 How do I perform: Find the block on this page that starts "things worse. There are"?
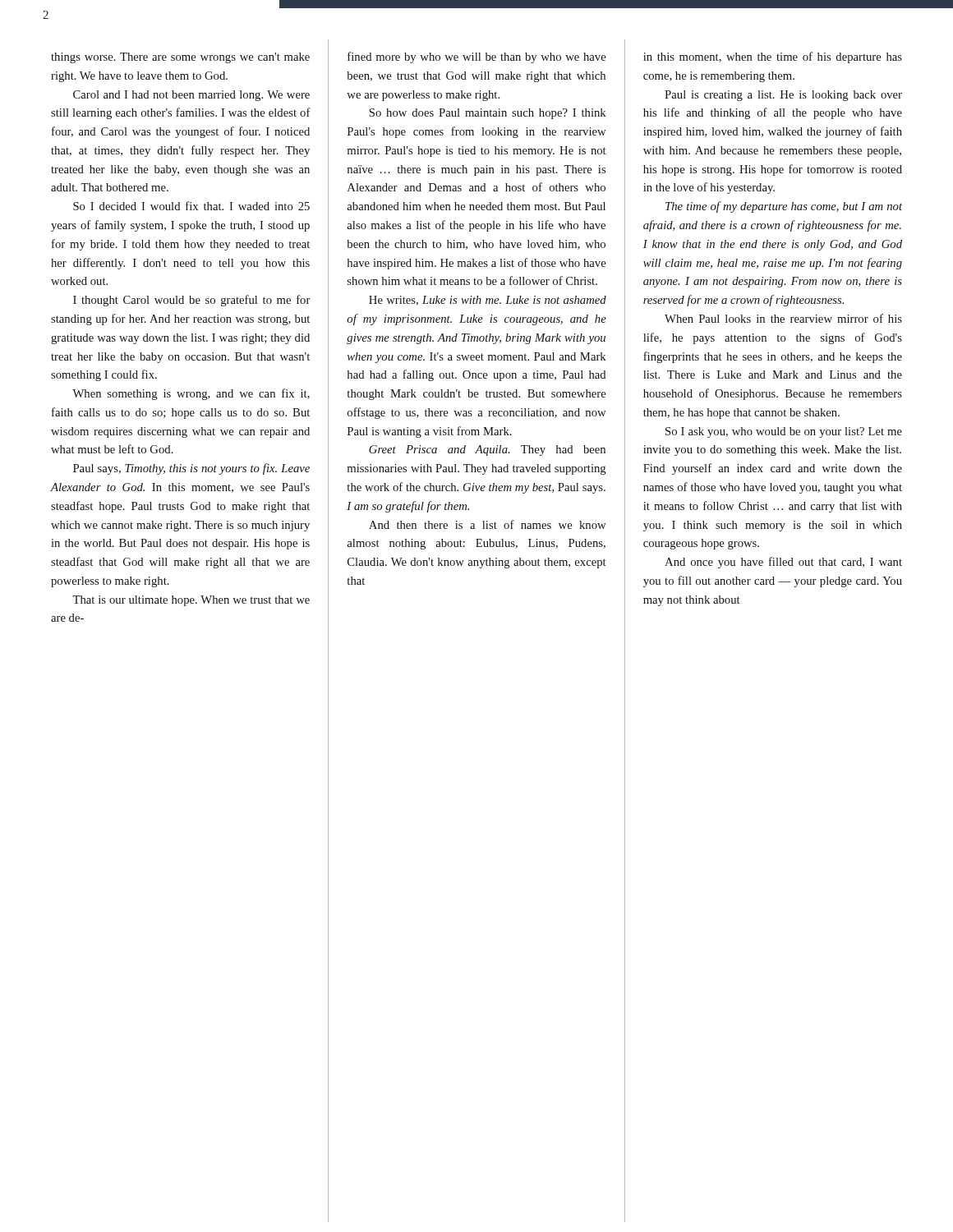[180, 338]
